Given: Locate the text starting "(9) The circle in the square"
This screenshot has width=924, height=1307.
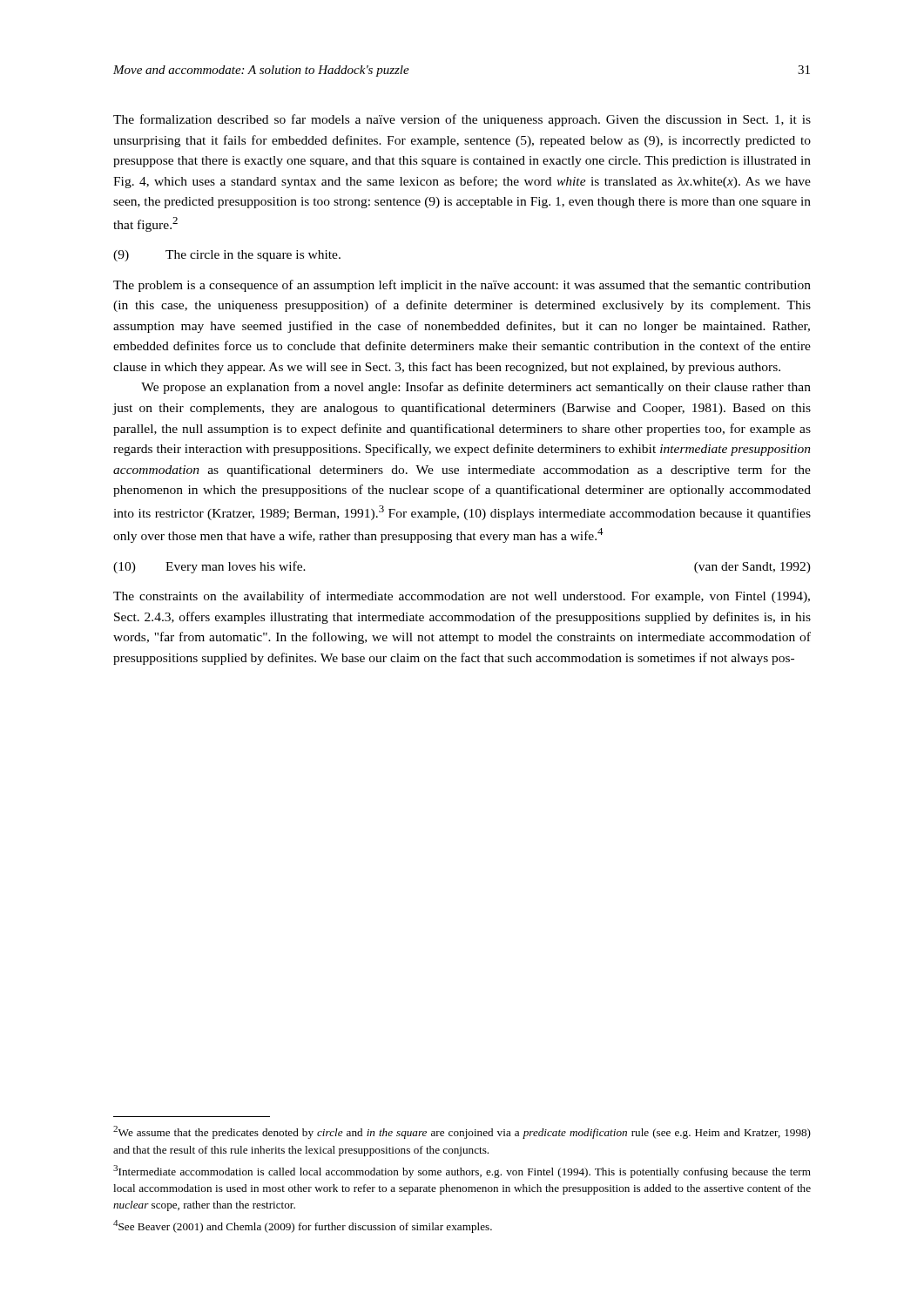Looking at the screenshot, I should click(x=227, y=255).
